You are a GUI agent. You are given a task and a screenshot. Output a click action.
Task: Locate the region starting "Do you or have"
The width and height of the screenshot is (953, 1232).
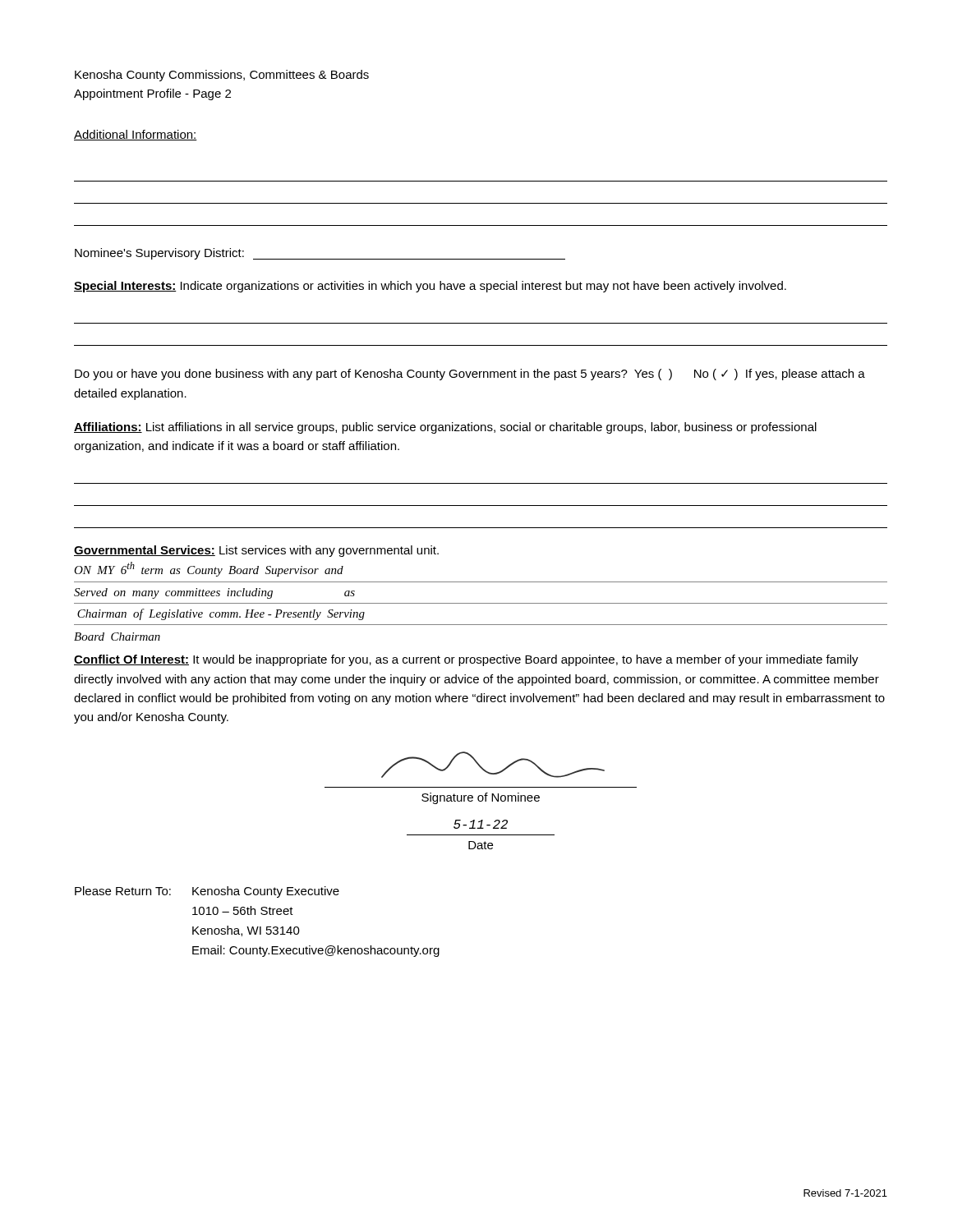tap(469, 383)
